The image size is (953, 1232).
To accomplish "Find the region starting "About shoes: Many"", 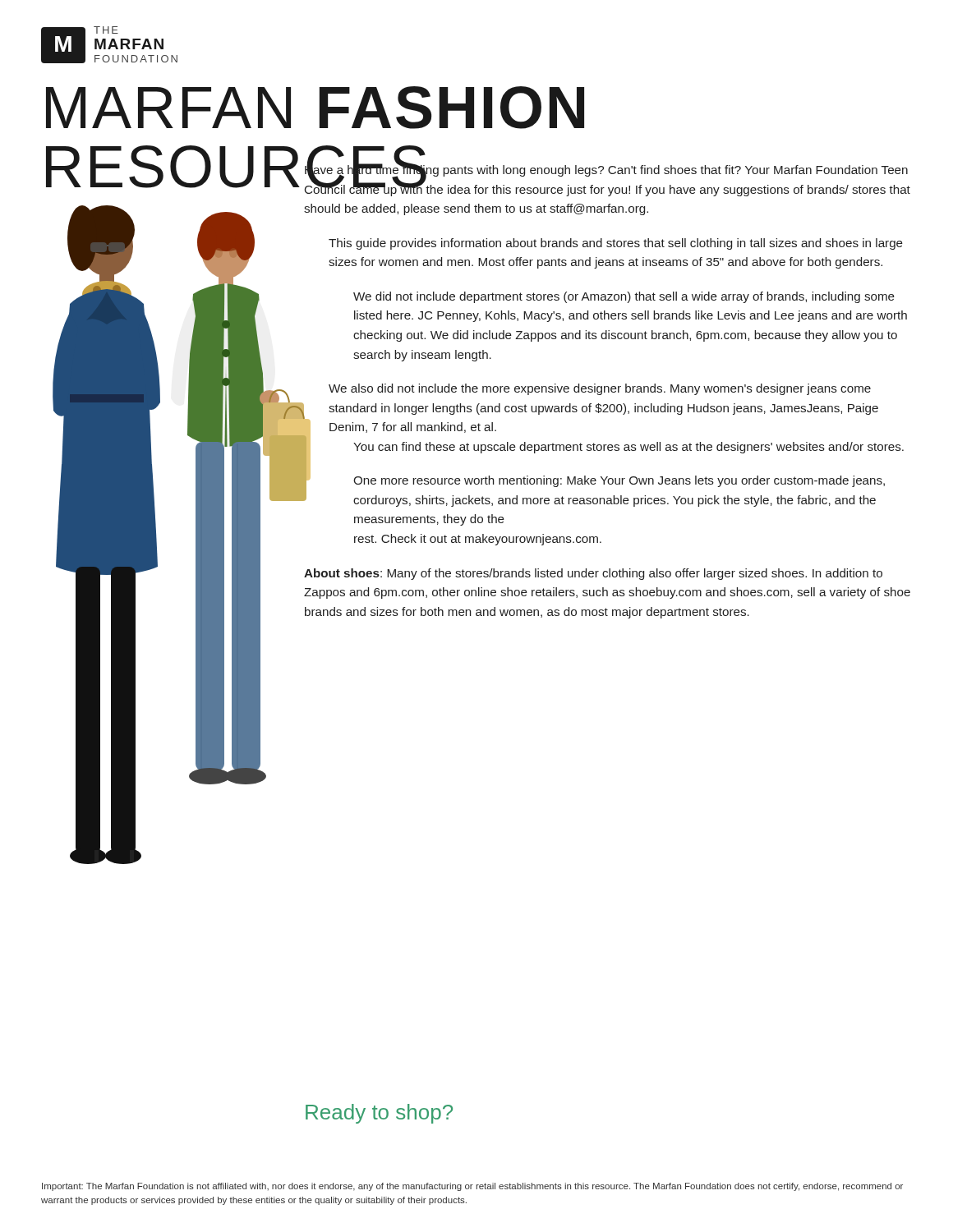I will 608,592.
